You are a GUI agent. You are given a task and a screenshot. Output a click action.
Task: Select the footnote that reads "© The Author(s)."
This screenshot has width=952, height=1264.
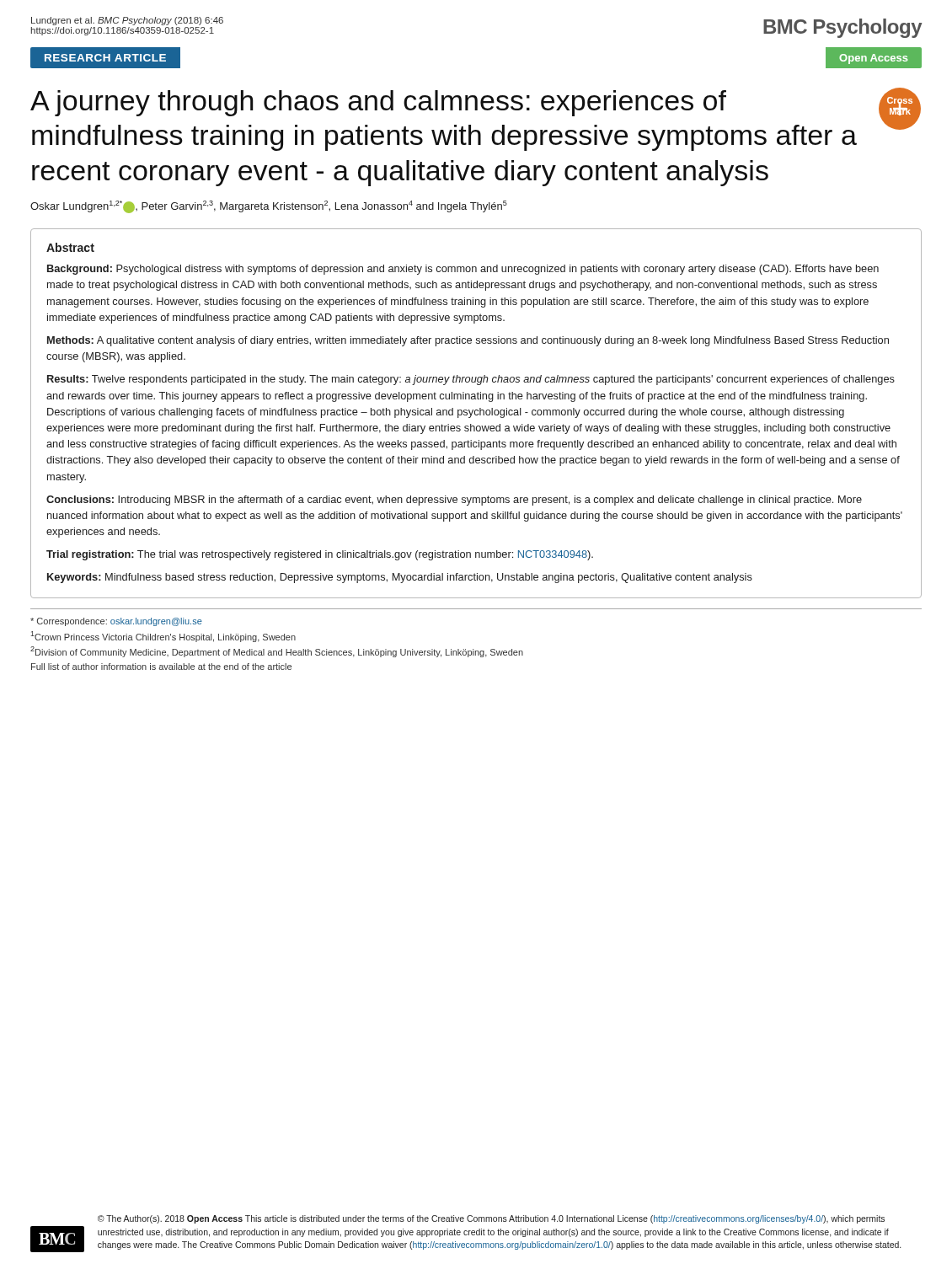[500, 1232]
